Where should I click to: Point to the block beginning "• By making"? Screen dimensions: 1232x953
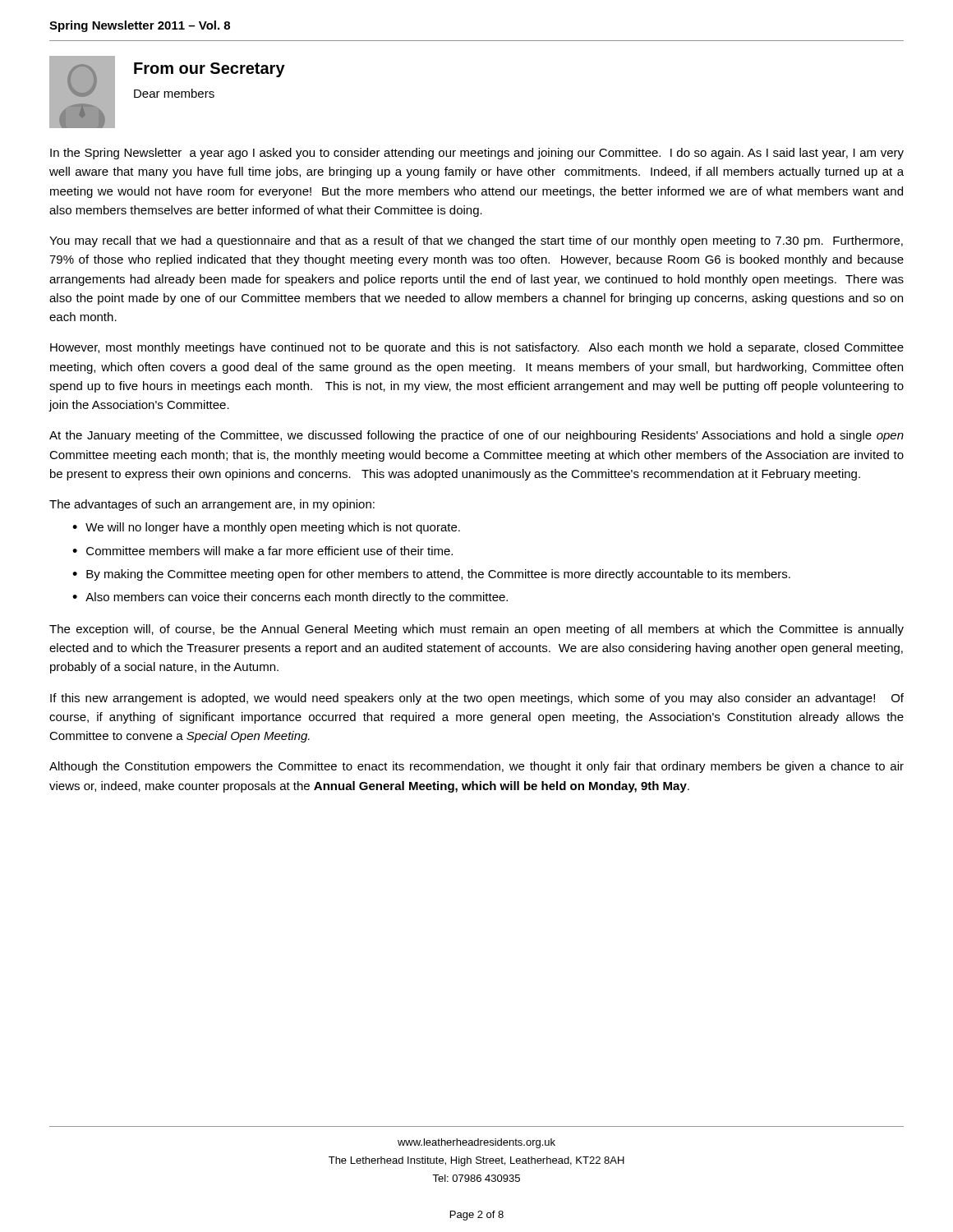tap(488, 575)
